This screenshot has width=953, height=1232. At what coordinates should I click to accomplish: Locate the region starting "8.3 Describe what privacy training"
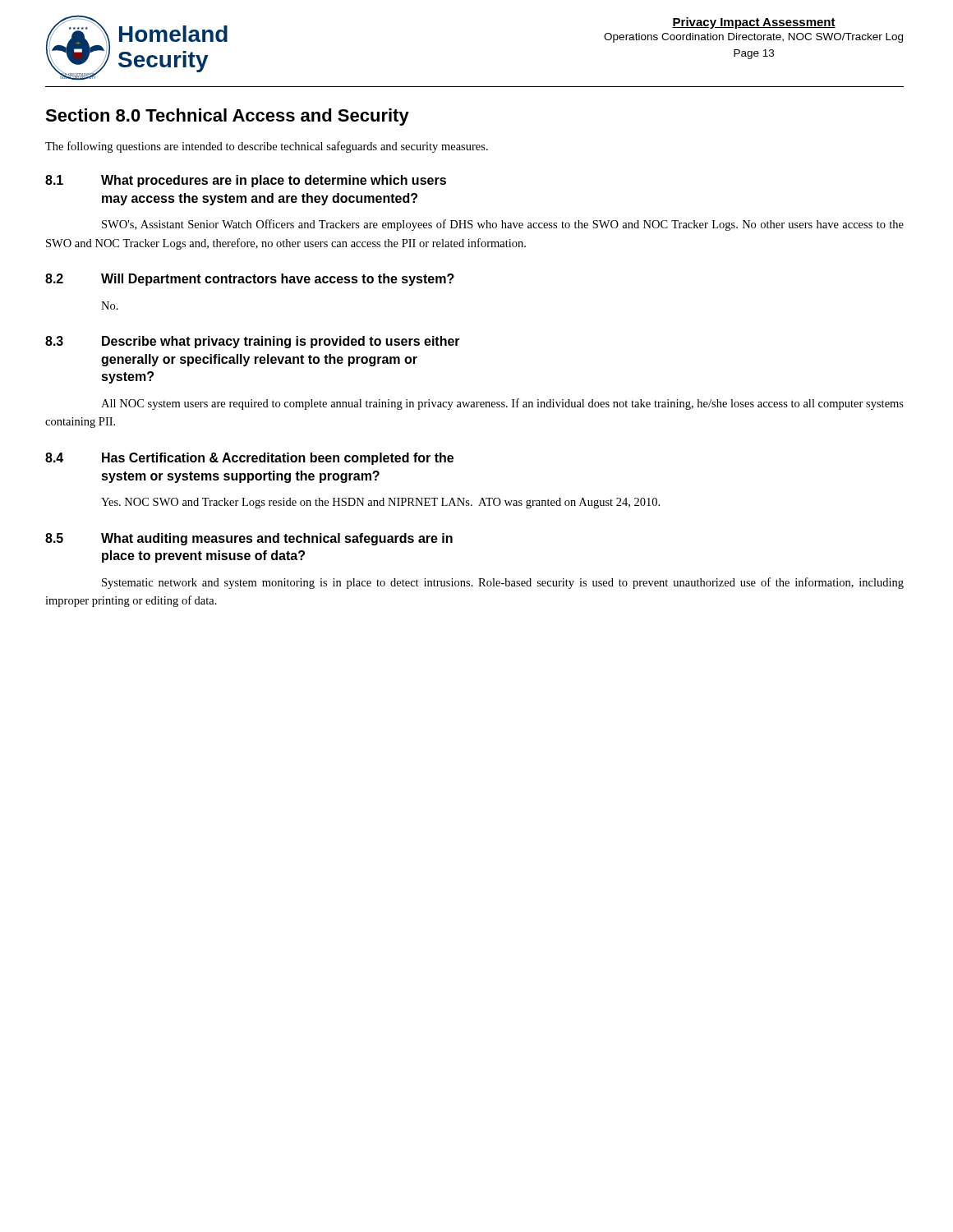point(253,342)
